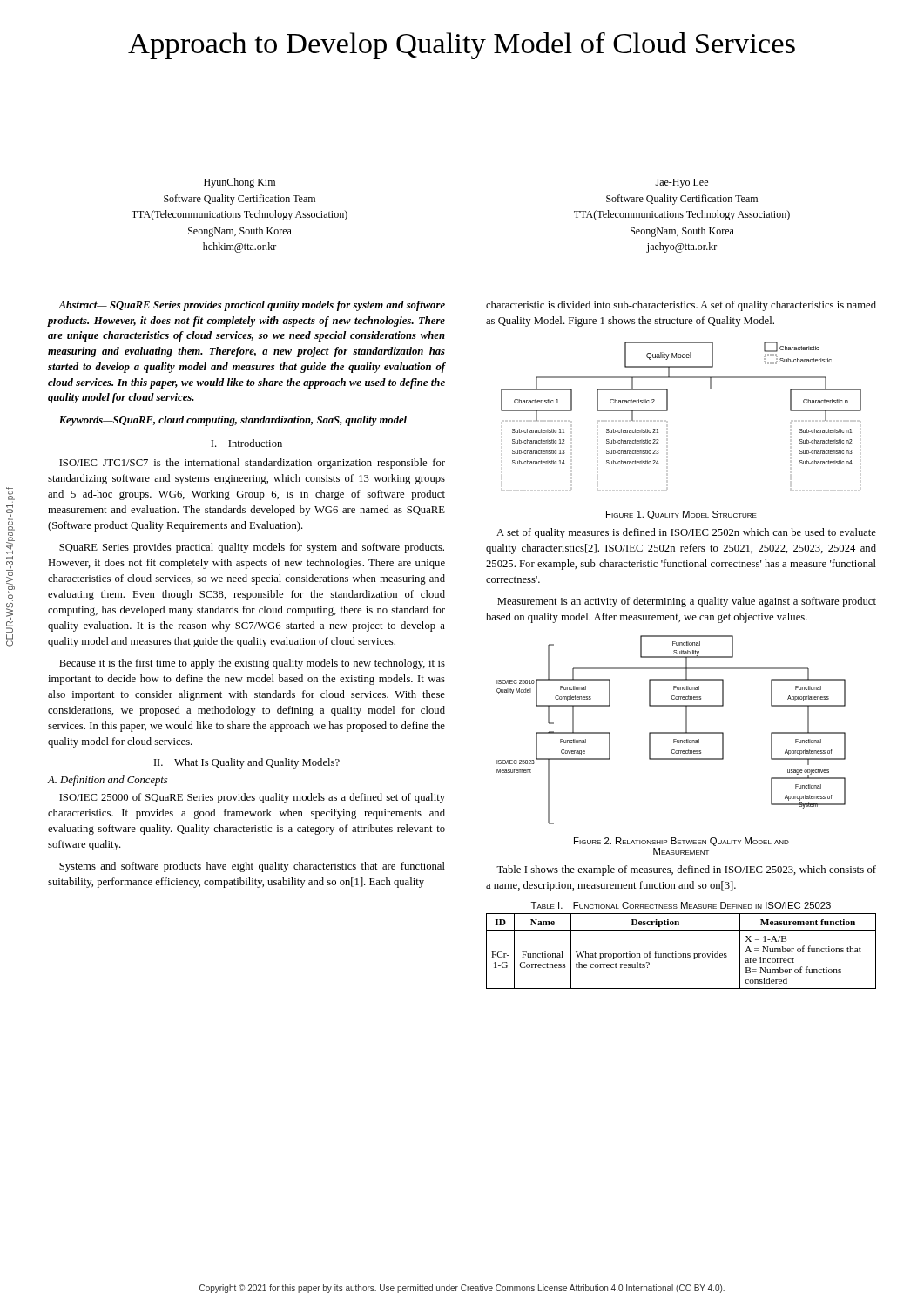The height and width of the screenshot is (1307, 924).
Task: Find the title that reads "Approach to Develop Quality Model of Cloud Services"
Action: click(462, 43)
